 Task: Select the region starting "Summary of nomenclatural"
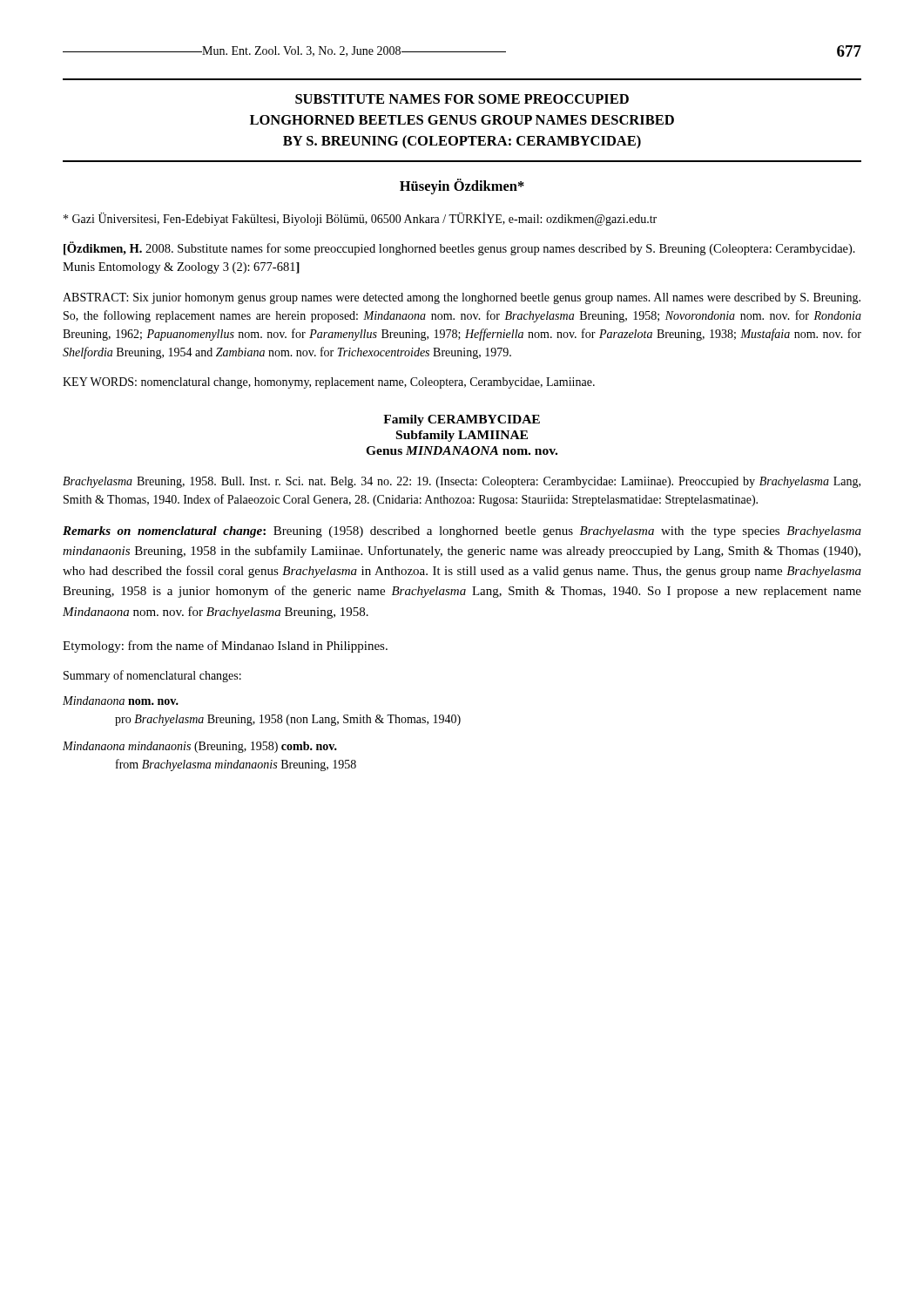coord(152,676)
